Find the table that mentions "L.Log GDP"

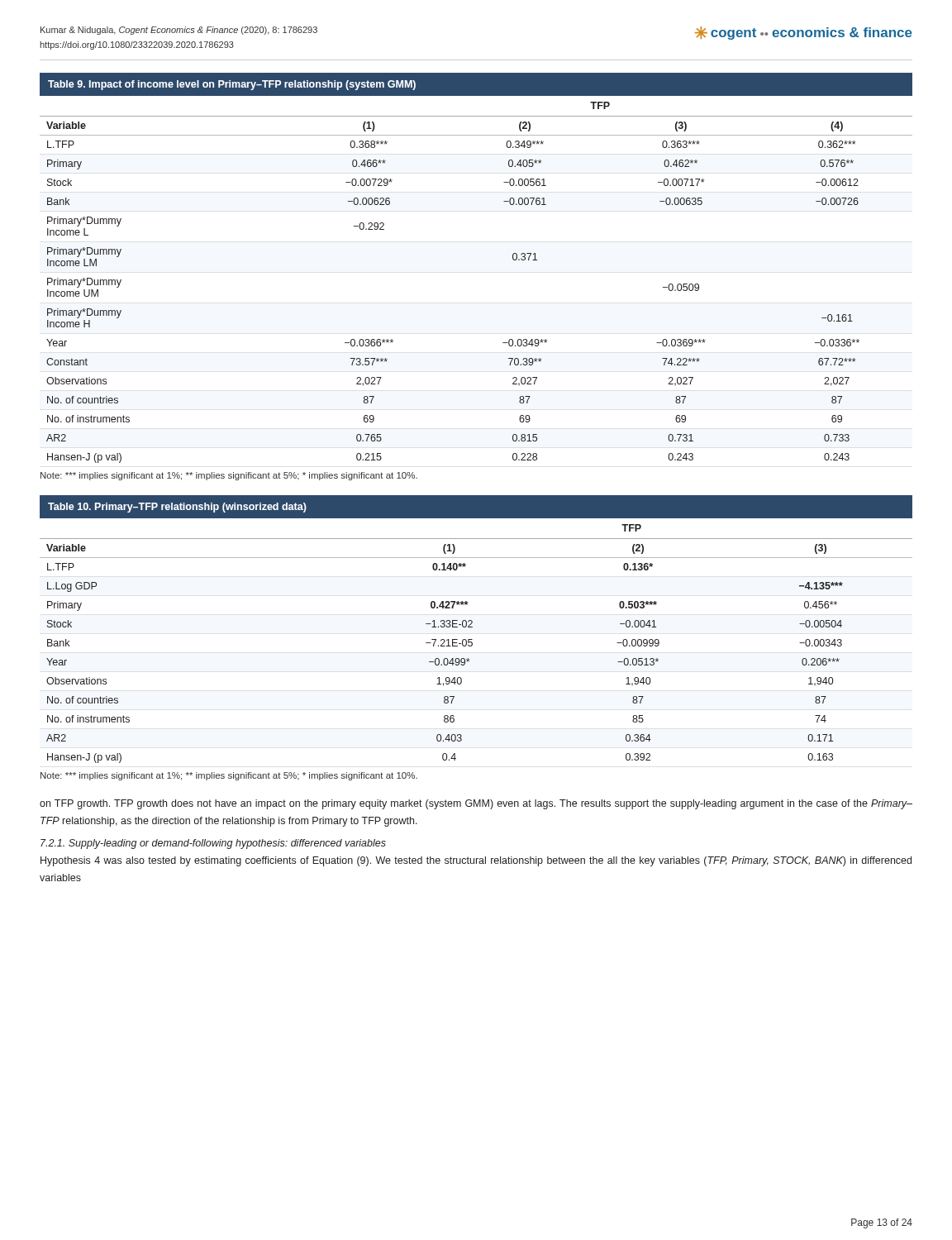pyautogui.click(x=476, y=631)
